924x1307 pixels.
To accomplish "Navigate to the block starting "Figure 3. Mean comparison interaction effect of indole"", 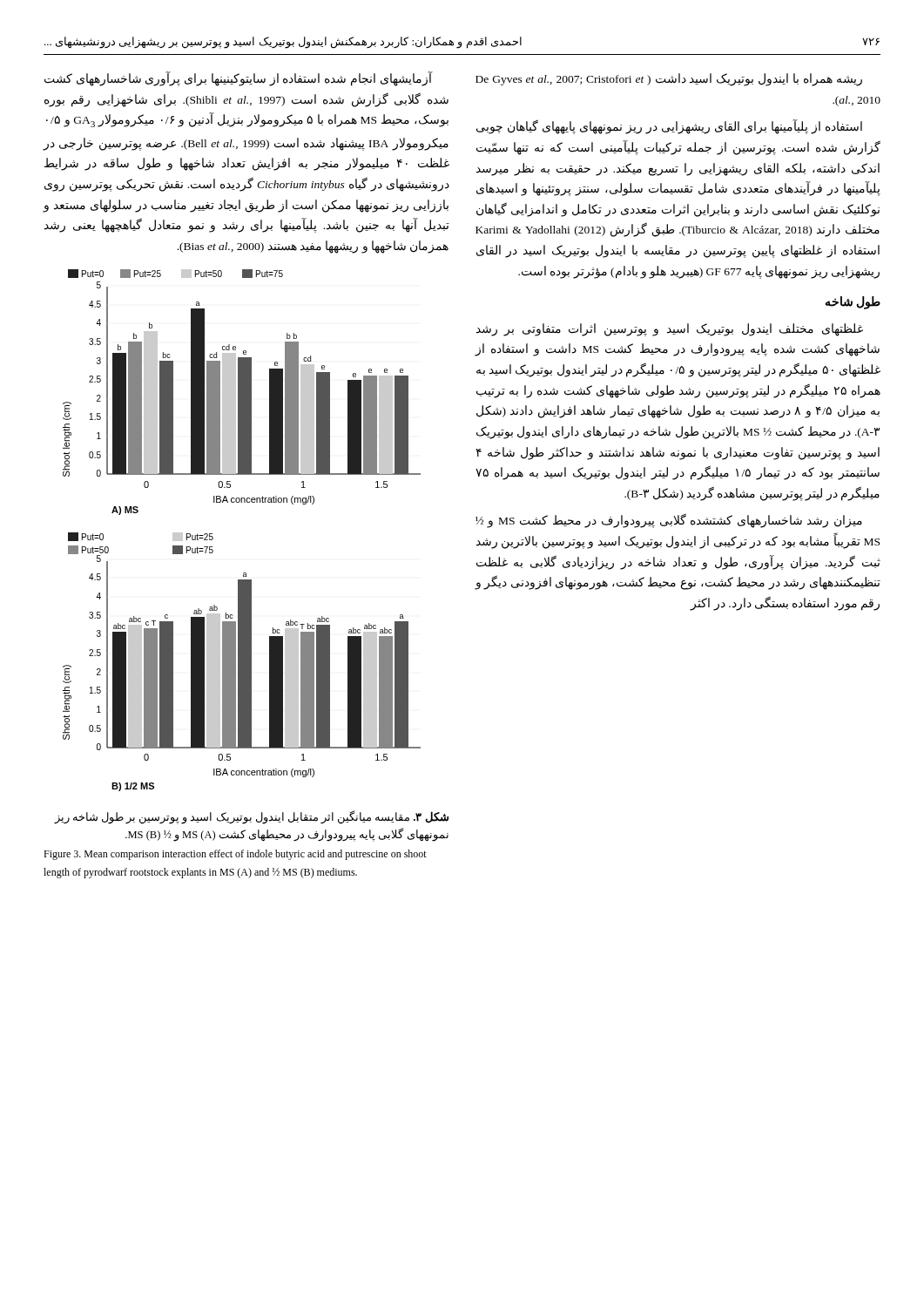I will (x=235, y=863).
